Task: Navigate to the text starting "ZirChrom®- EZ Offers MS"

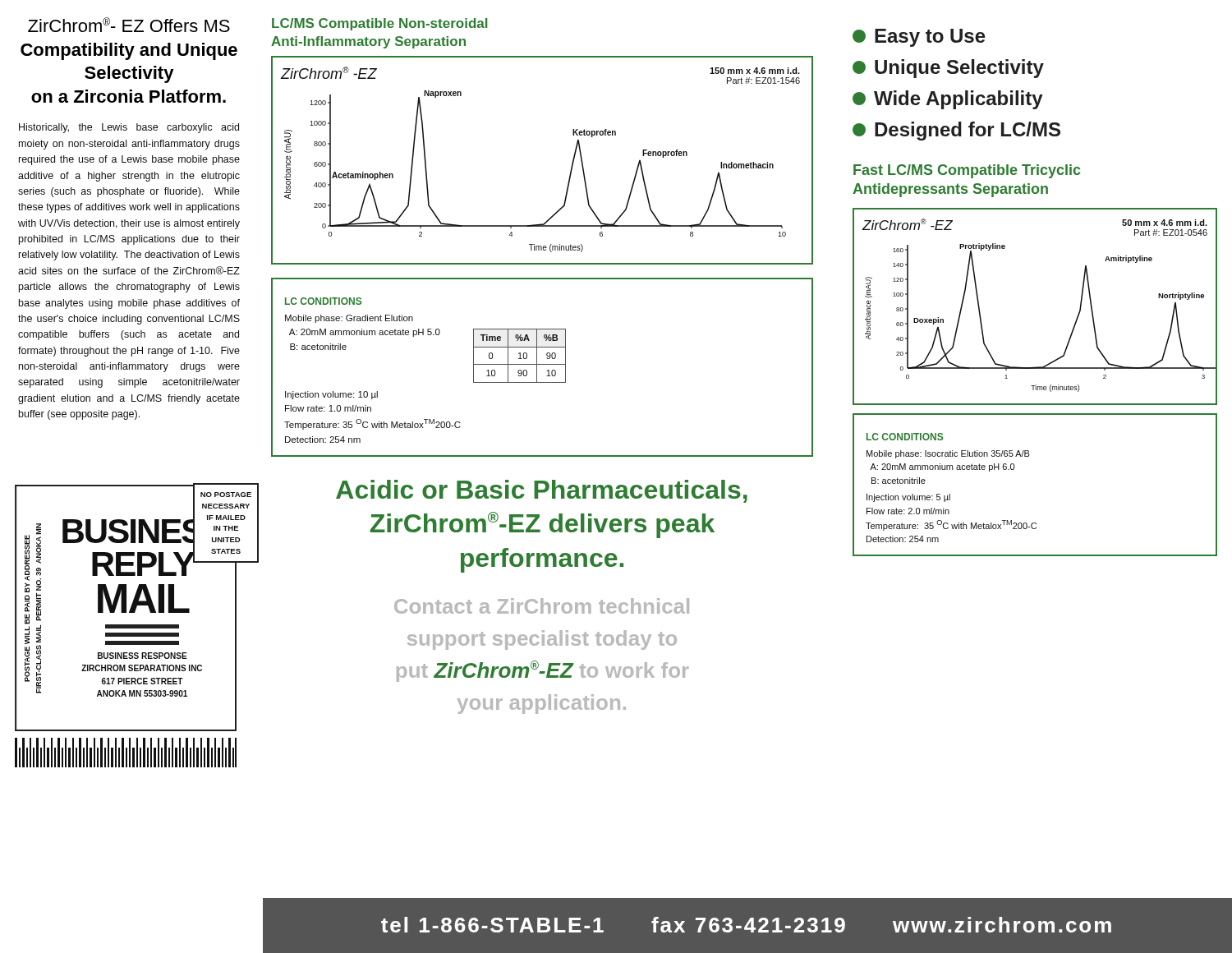Action: tap(129, 61)
